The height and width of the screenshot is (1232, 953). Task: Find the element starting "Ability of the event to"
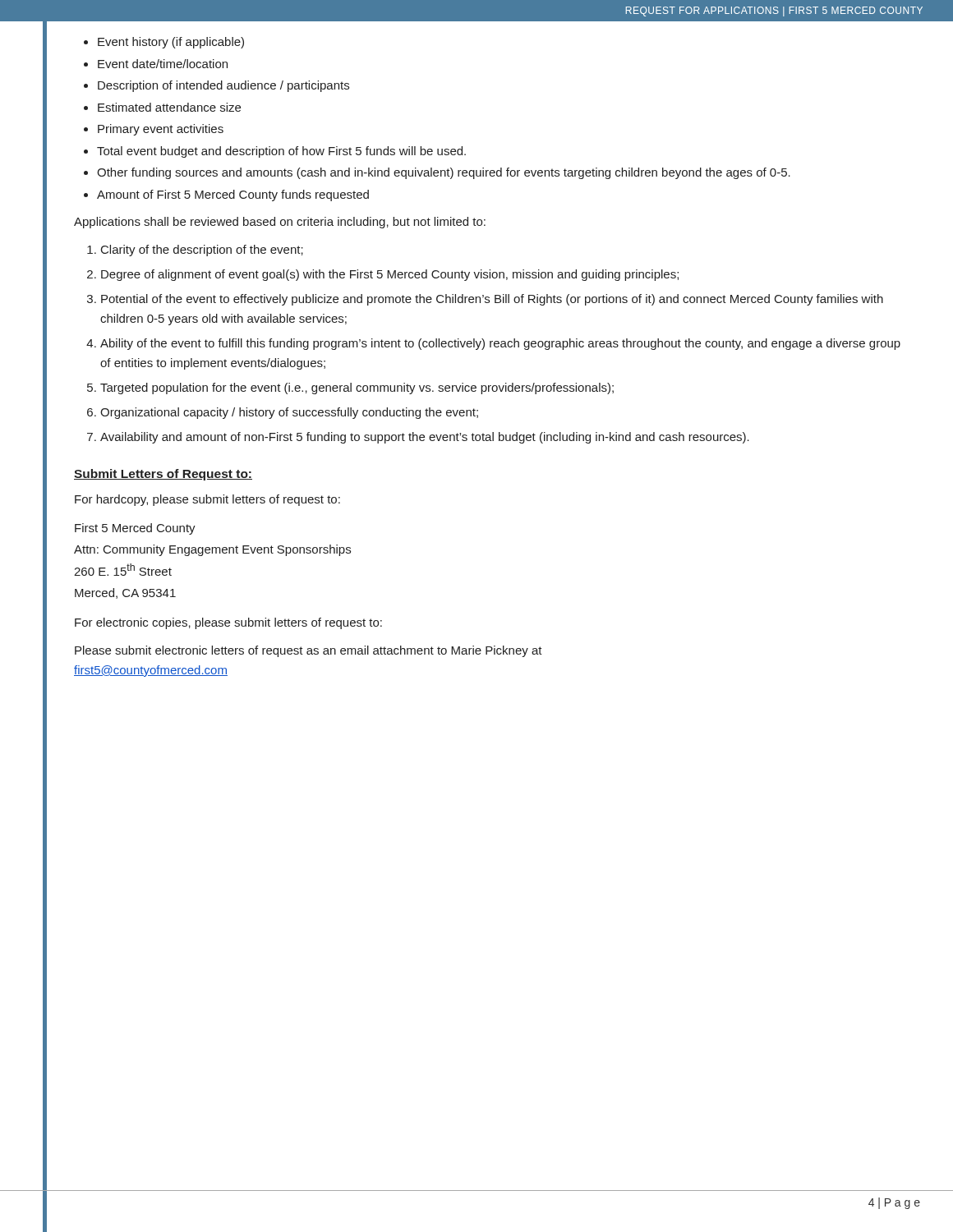pos(500,353)
